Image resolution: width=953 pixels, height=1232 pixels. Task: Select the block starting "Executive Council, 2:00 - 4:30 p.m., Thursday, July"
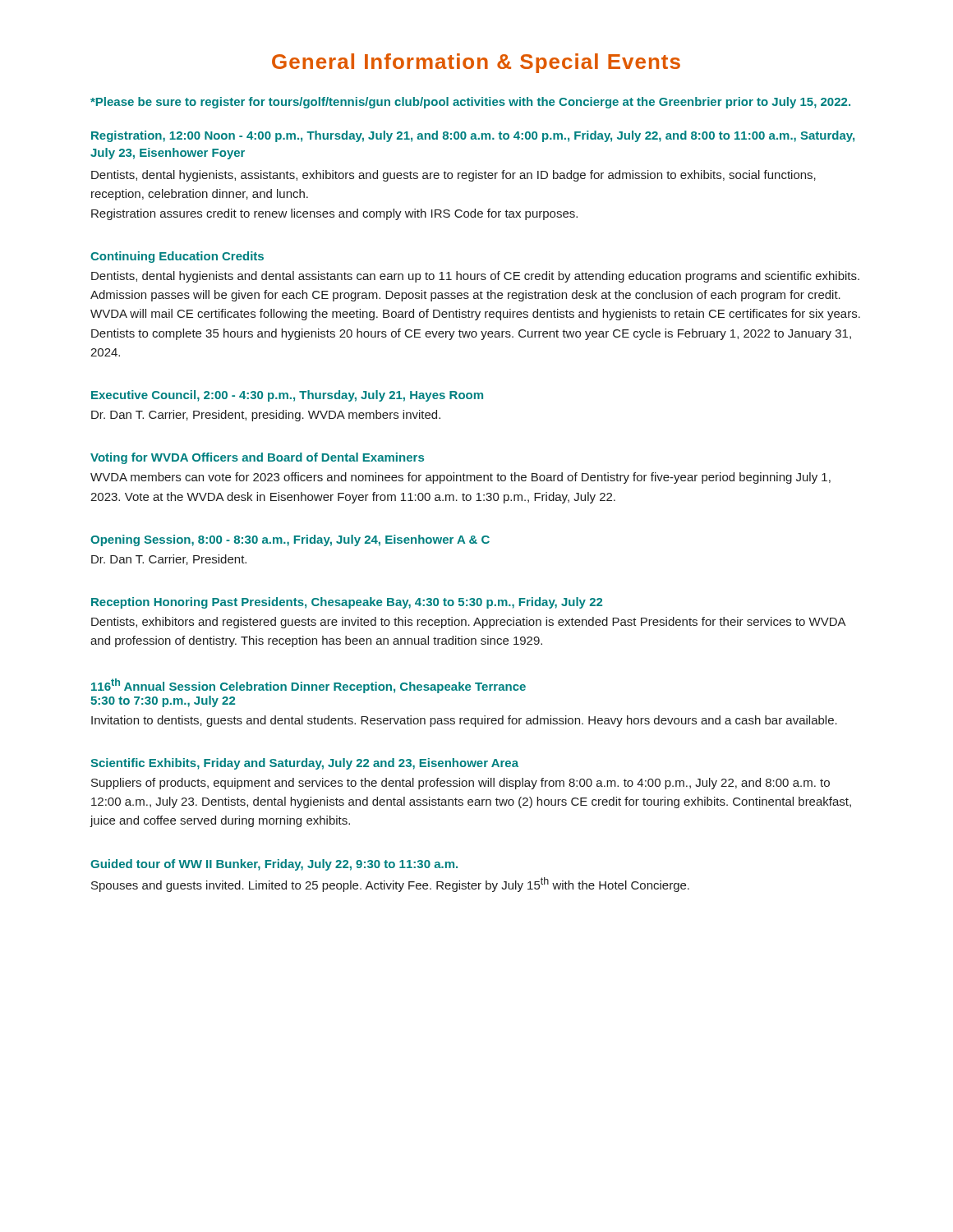(x=287, y=395)
